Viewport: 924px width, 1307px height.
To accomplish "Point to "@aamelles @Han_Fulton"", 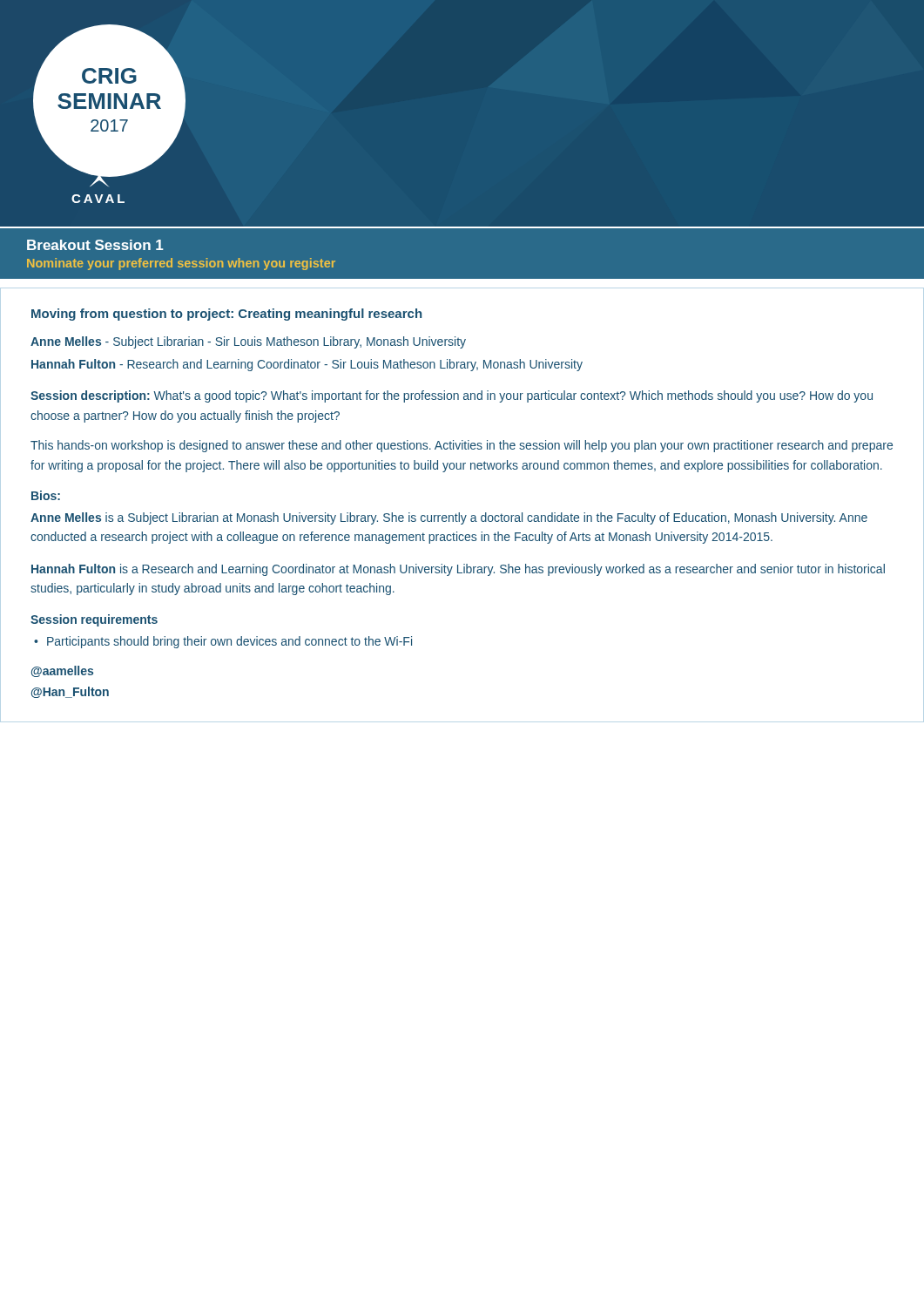I will (x=70, y=681).
